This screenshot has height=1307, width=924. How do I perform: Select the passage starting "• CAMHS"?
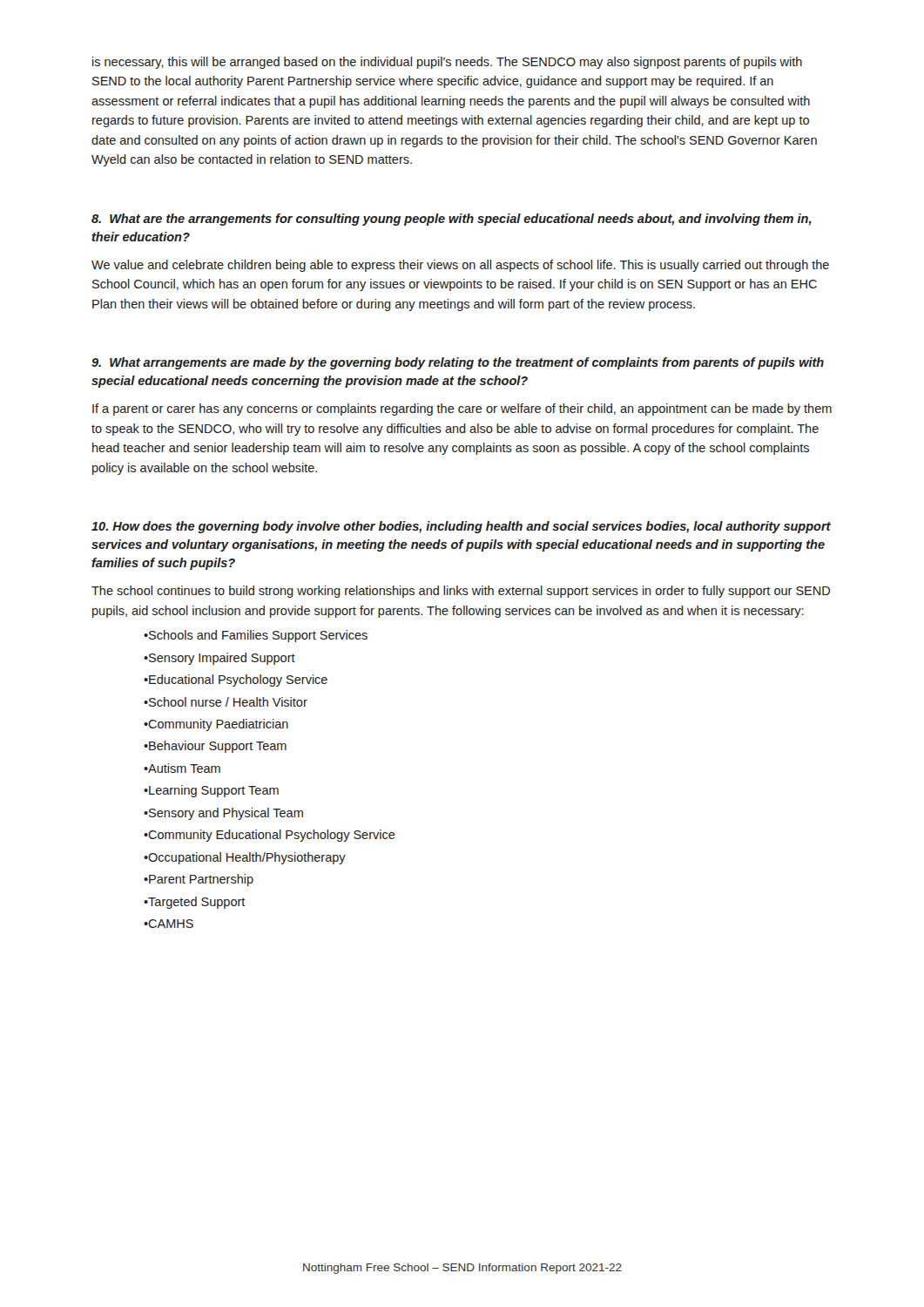point(169,924)
